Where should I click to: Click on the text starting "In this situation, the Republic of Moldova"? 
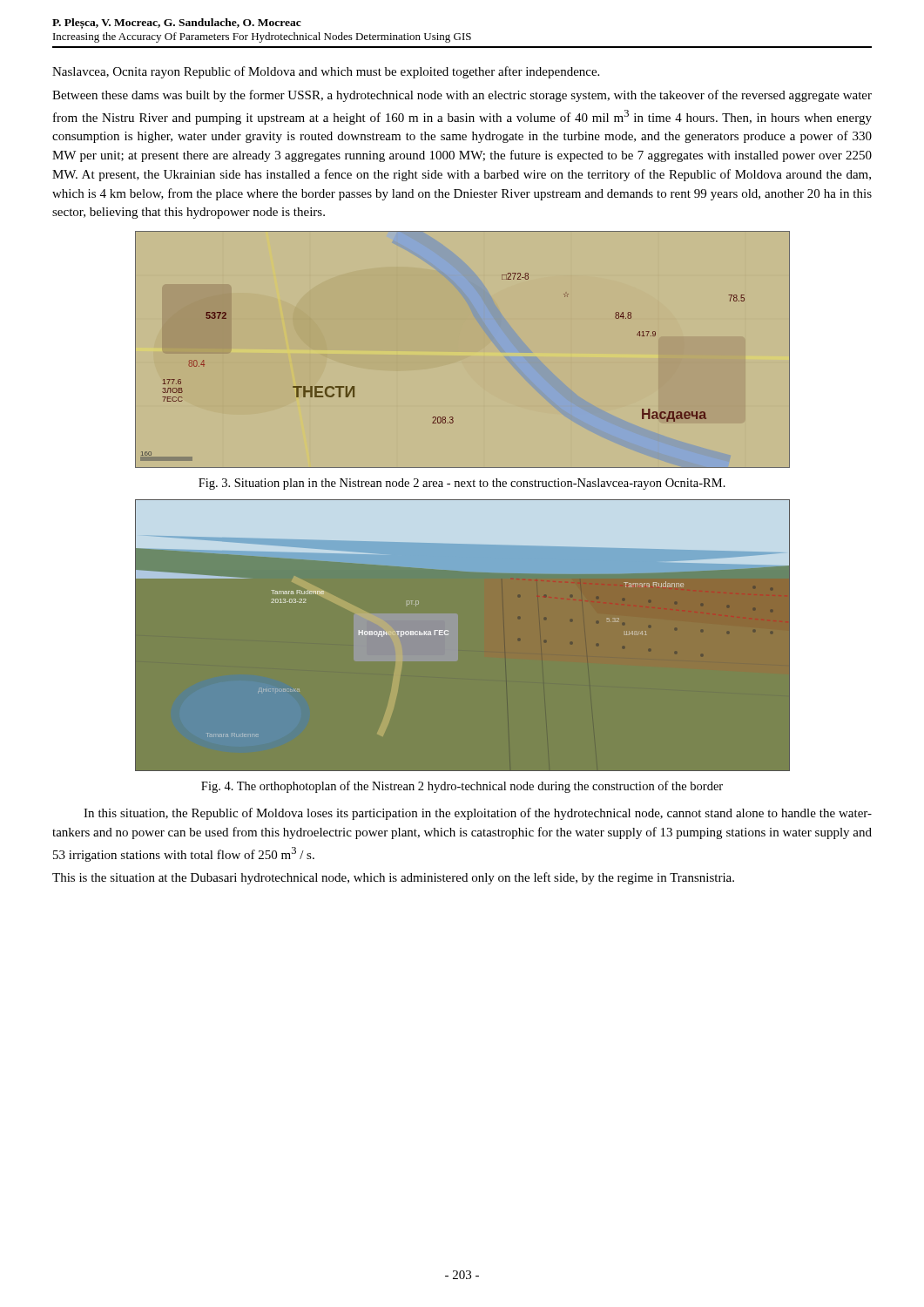tap(462, 846)
